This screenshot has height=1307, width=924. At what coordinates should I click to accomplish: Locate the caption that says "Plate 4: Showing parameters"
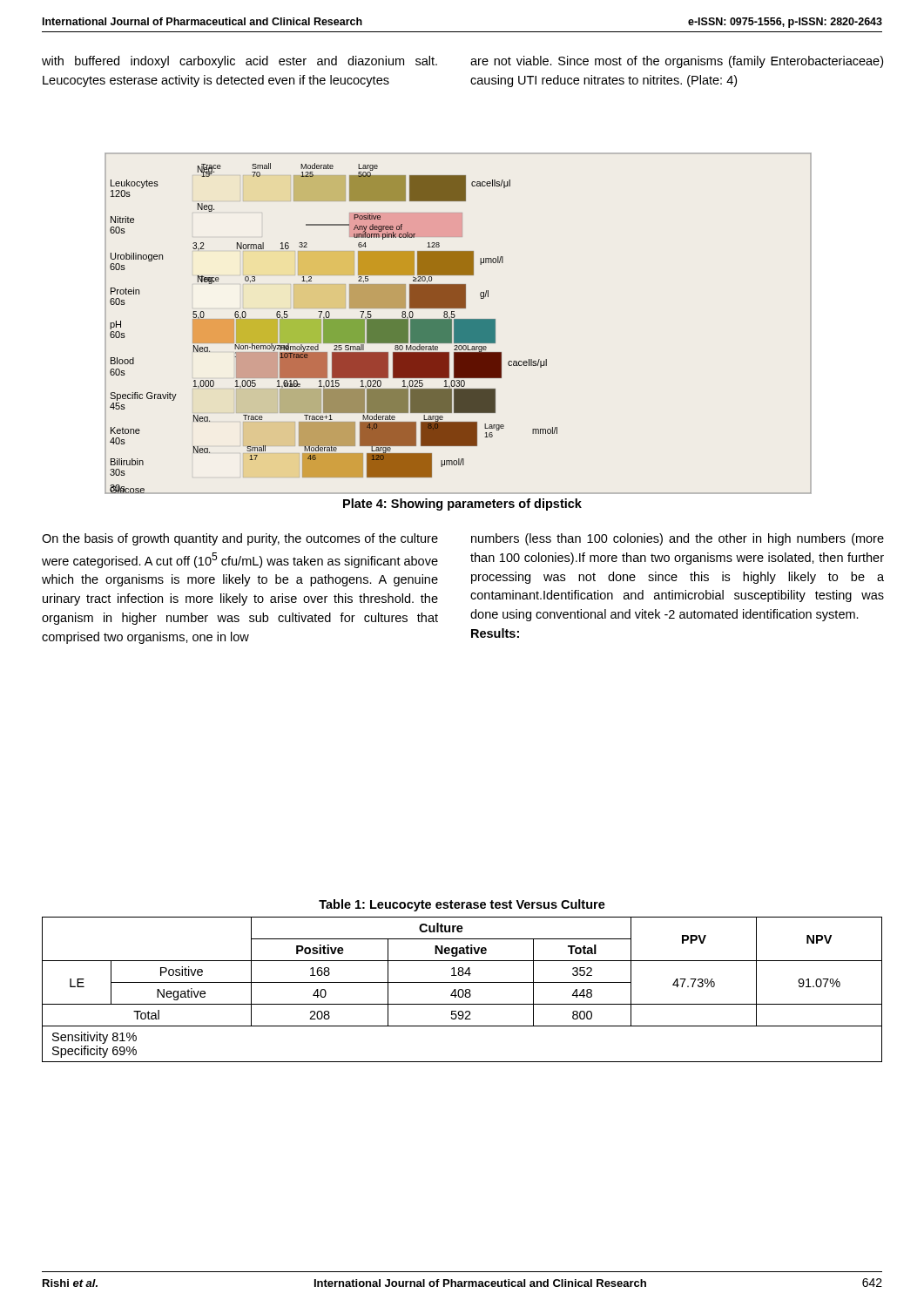coord(462,504)
